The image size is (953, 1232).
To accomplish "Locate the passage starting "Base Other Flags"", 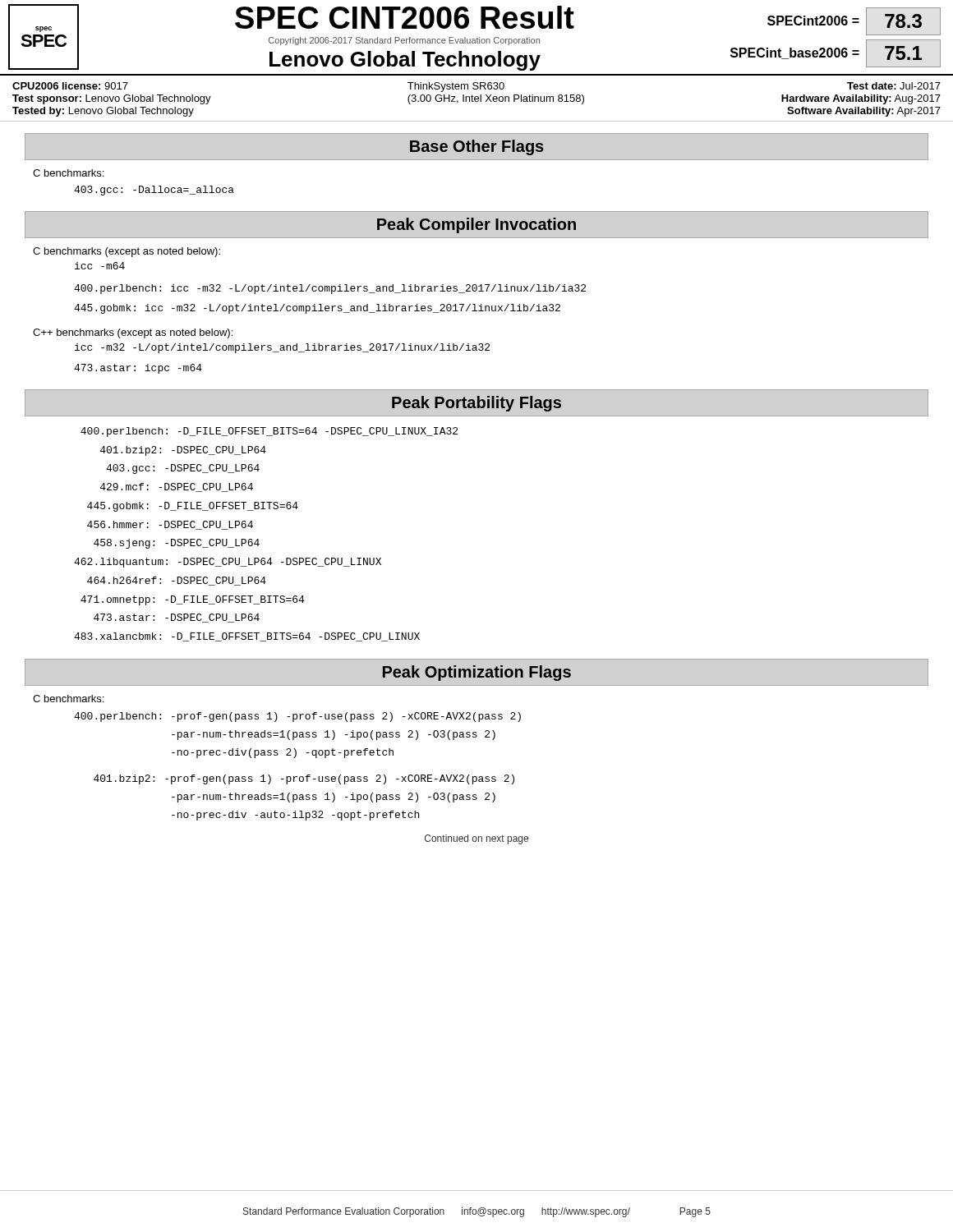I will pyautogui.click(x=476, y=146).
